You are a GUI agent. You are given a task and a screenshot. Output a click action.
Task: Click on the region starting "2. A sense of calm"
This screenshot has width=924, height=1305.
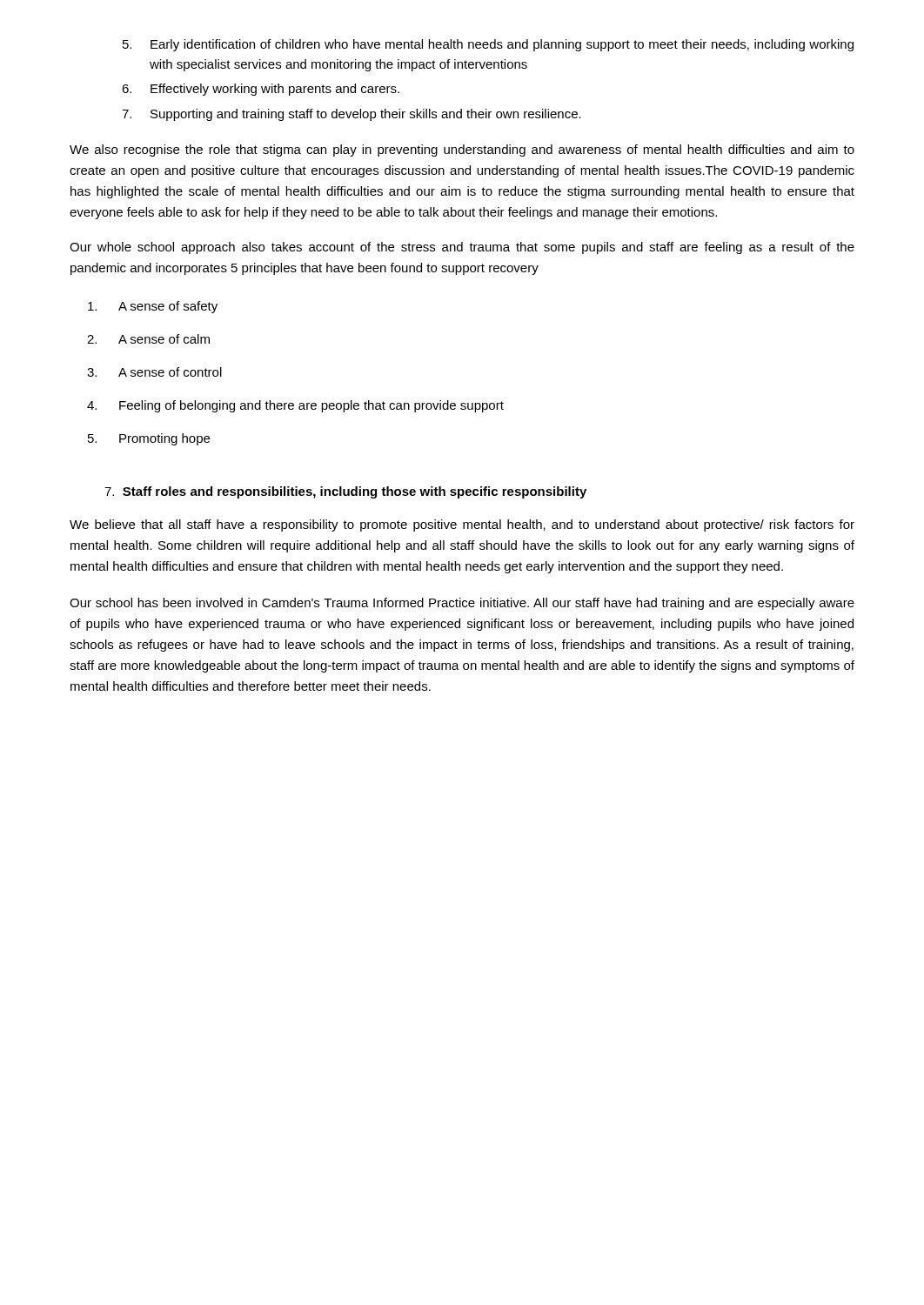(148, 339)
